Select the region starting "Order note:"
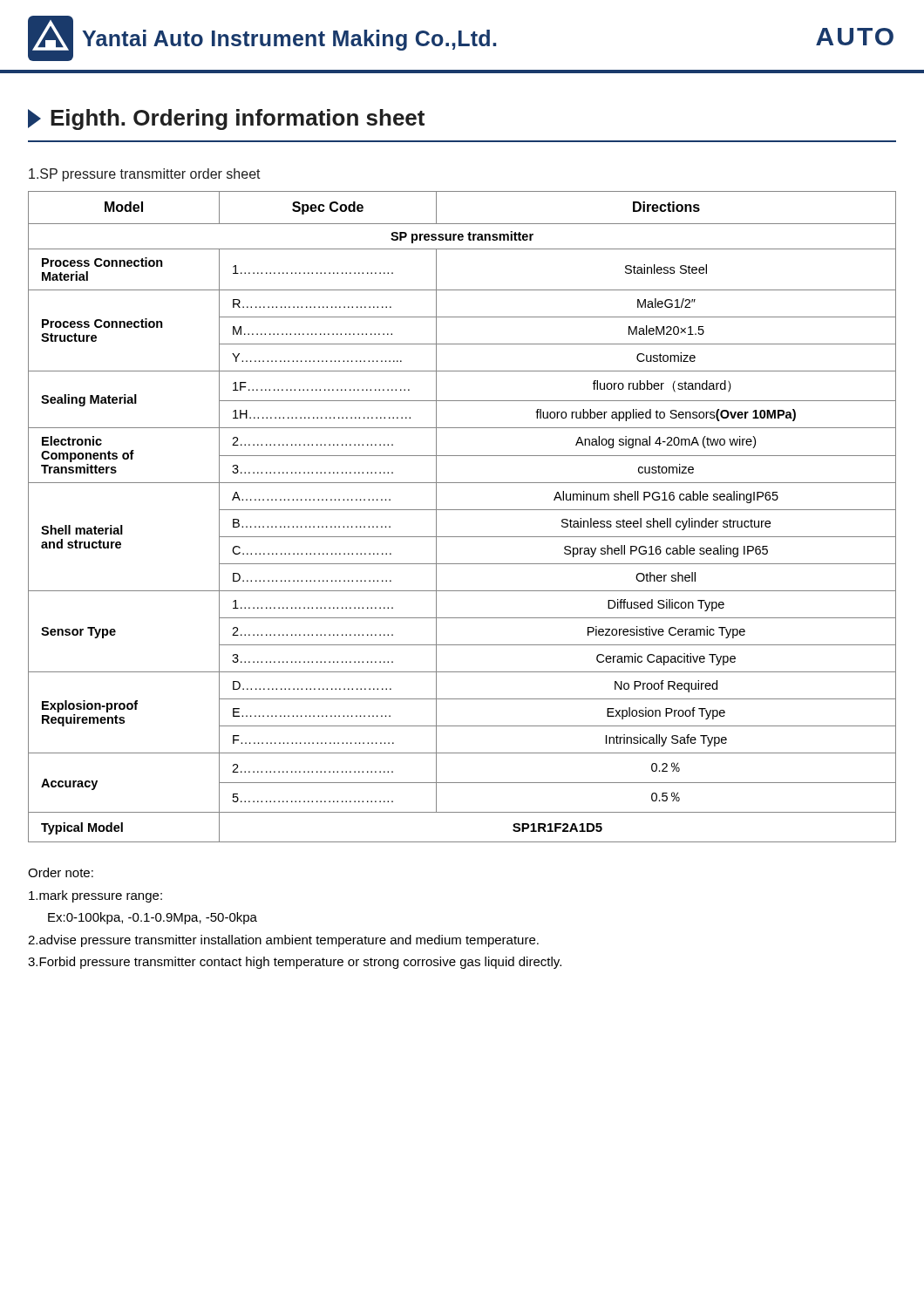The height and width of the screenshot is (1308, 924). [x=61, y=872]
